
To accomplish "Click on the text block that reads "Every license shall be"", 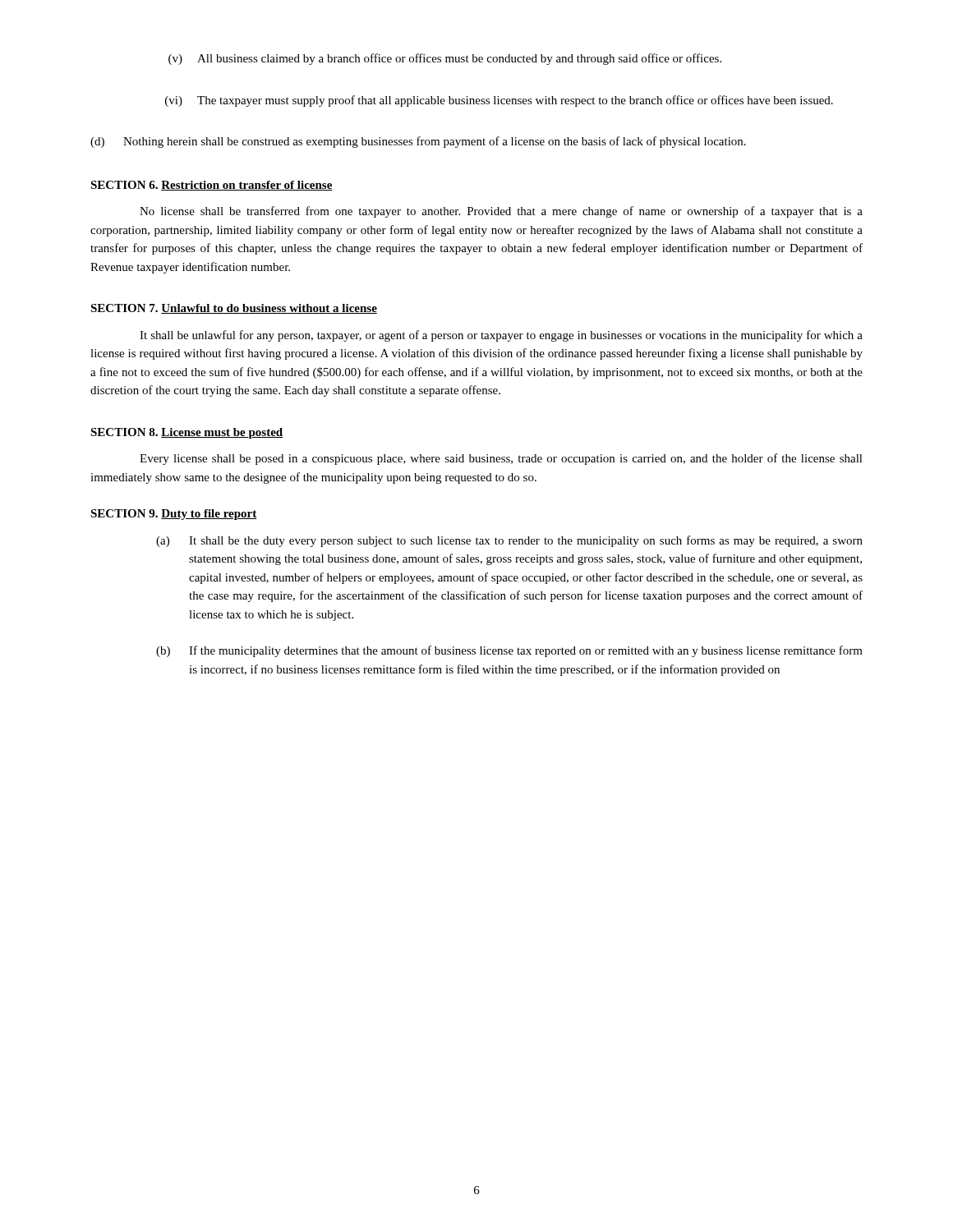I will [476, 468].
